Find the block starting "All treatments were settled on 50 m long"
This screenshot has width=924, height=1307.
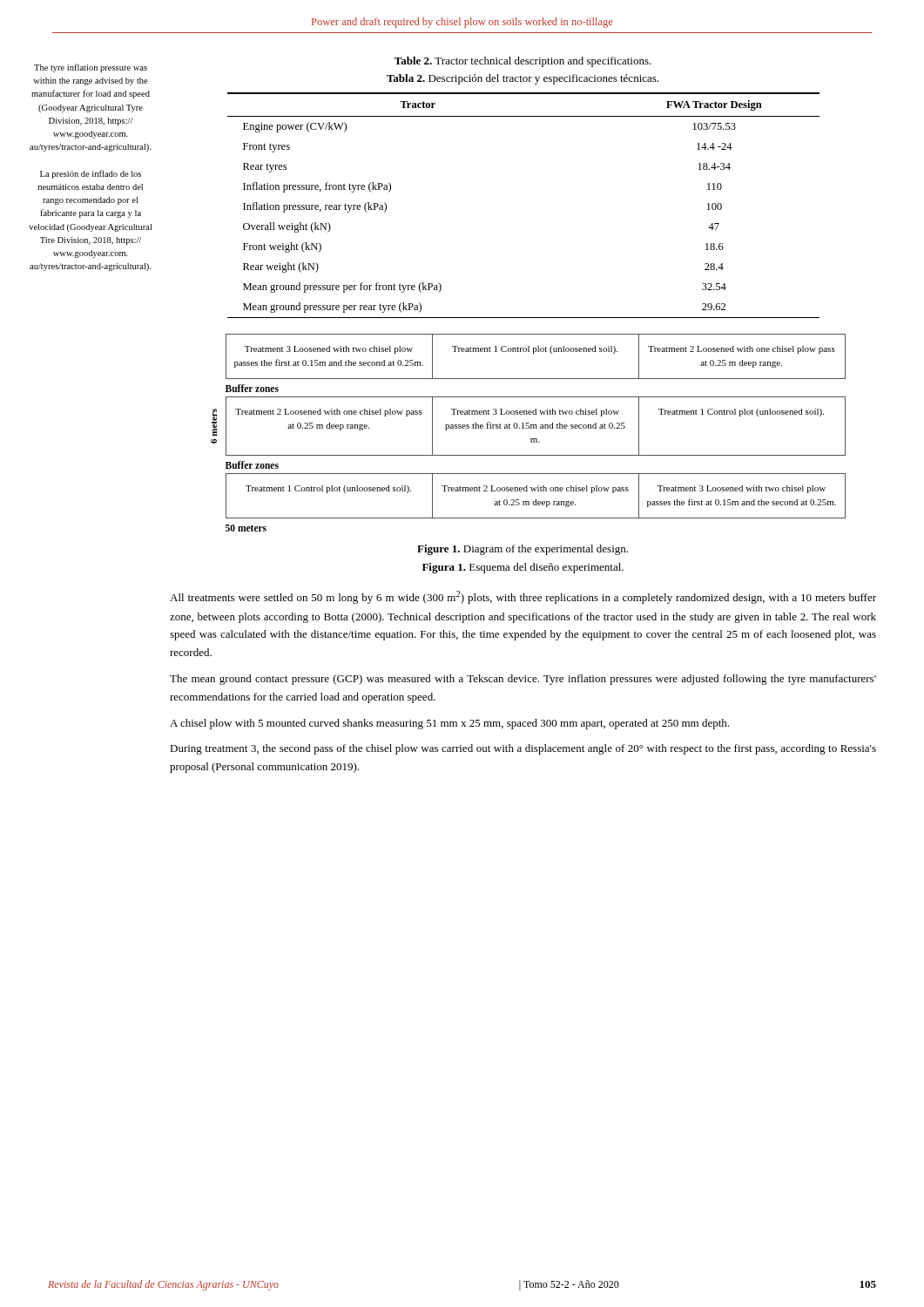pyautogui.click(x=523, y=624)
